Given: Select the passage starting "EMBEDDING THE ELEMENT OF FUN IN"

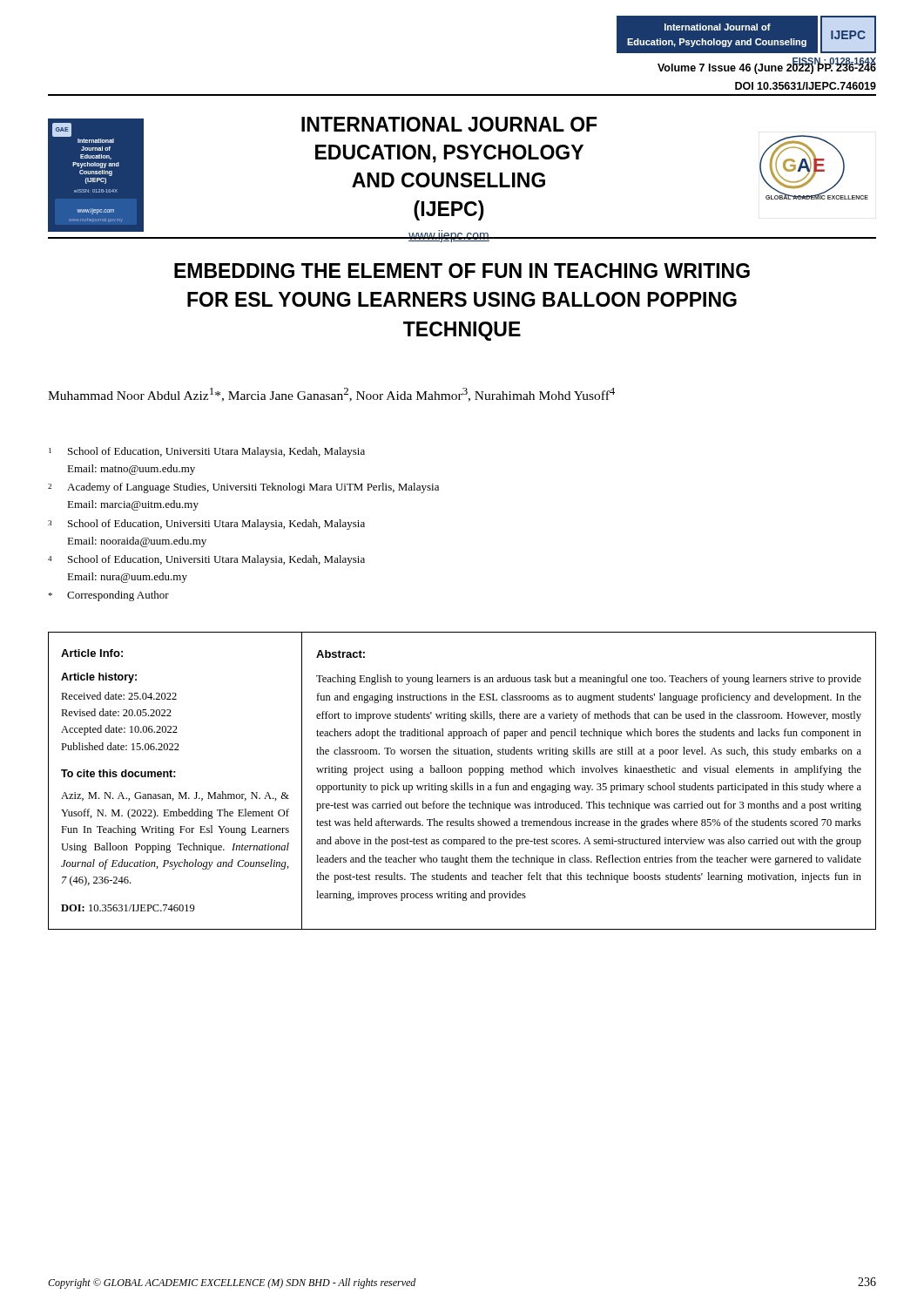Looking at the screenshot, I should point(462,301).
